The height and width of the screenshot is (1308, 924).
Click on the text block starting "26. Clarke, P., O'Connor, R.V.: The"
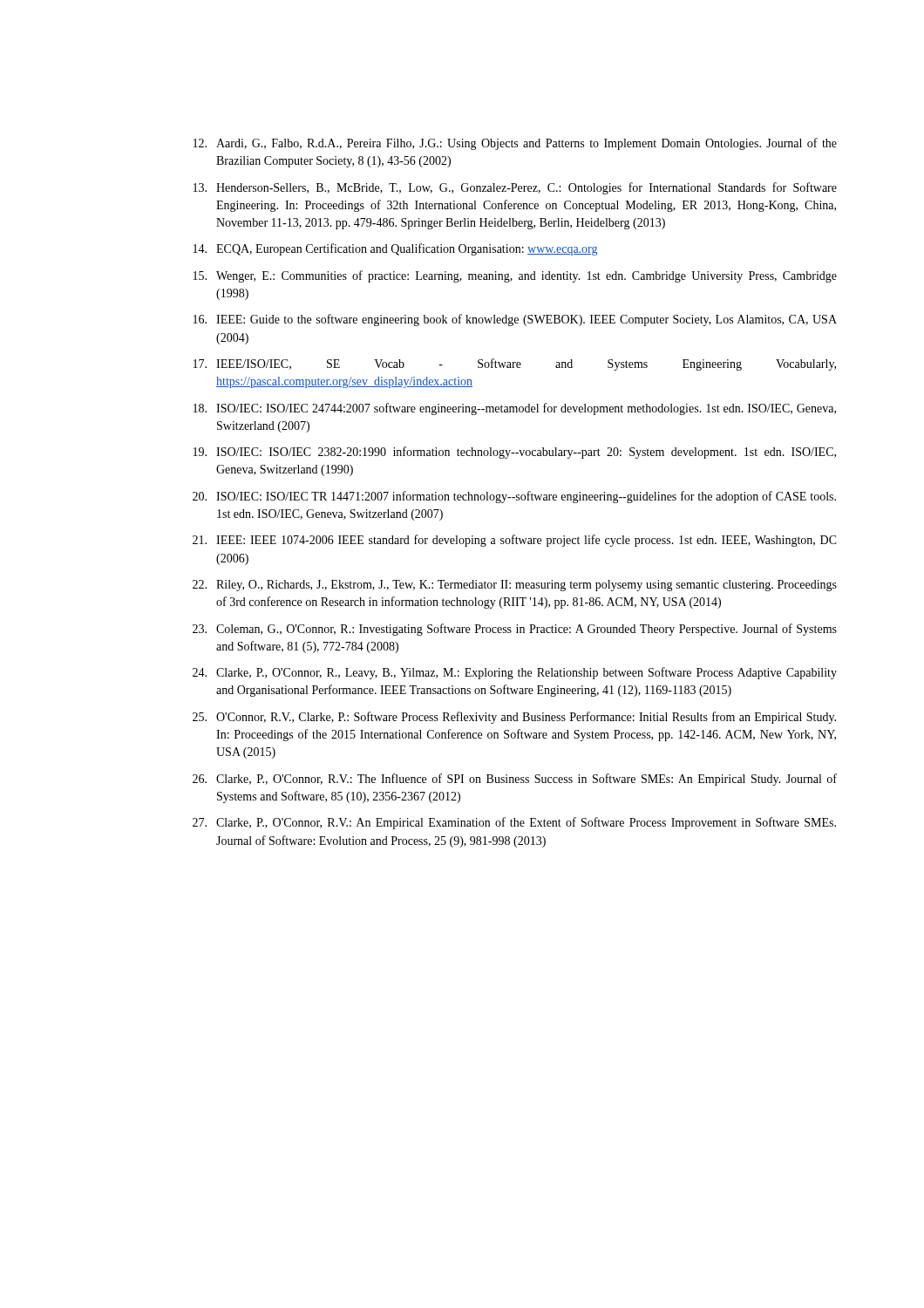506,788
